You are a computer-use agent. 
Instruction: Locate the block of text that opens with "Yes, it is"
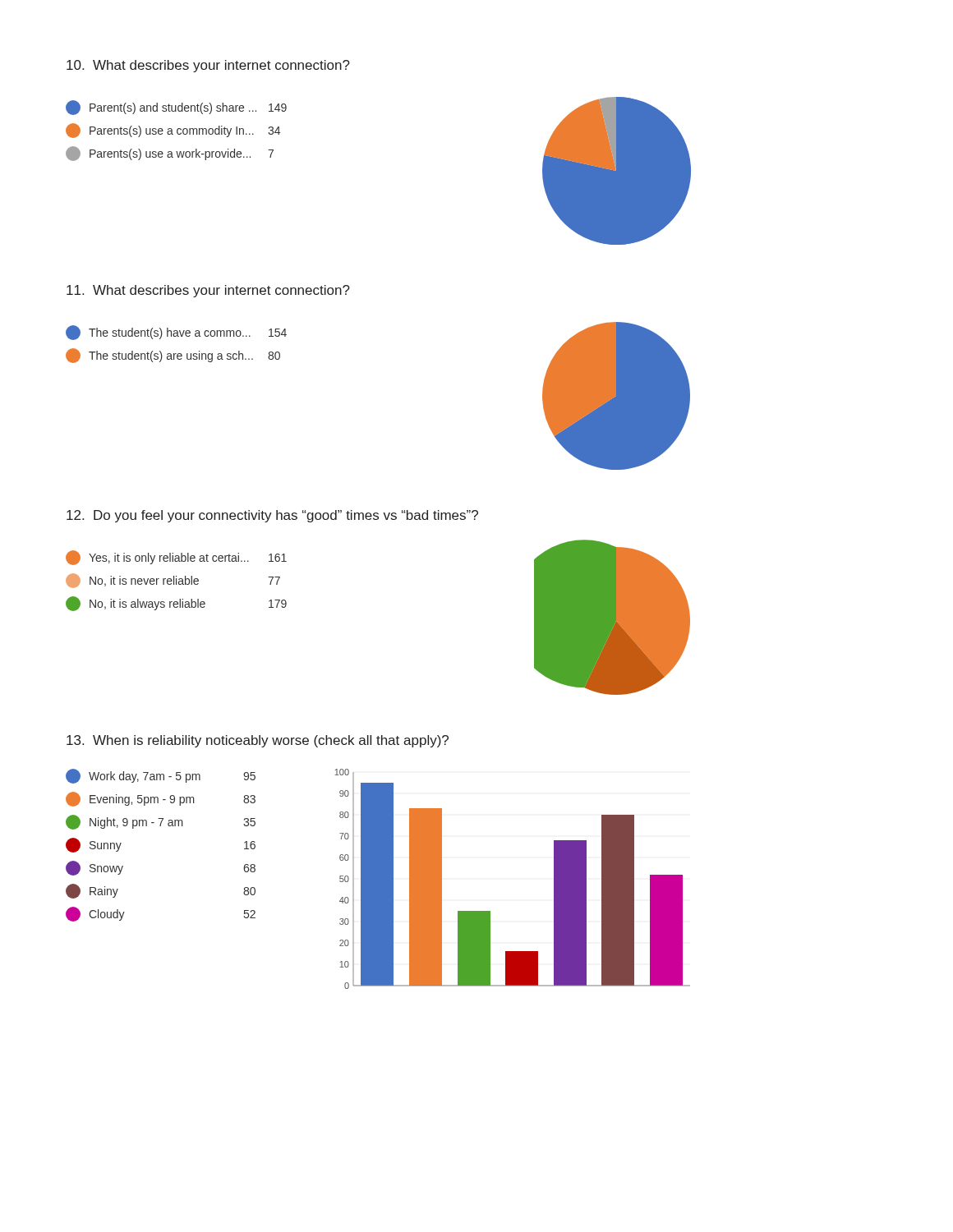click(x=197, y=575)
